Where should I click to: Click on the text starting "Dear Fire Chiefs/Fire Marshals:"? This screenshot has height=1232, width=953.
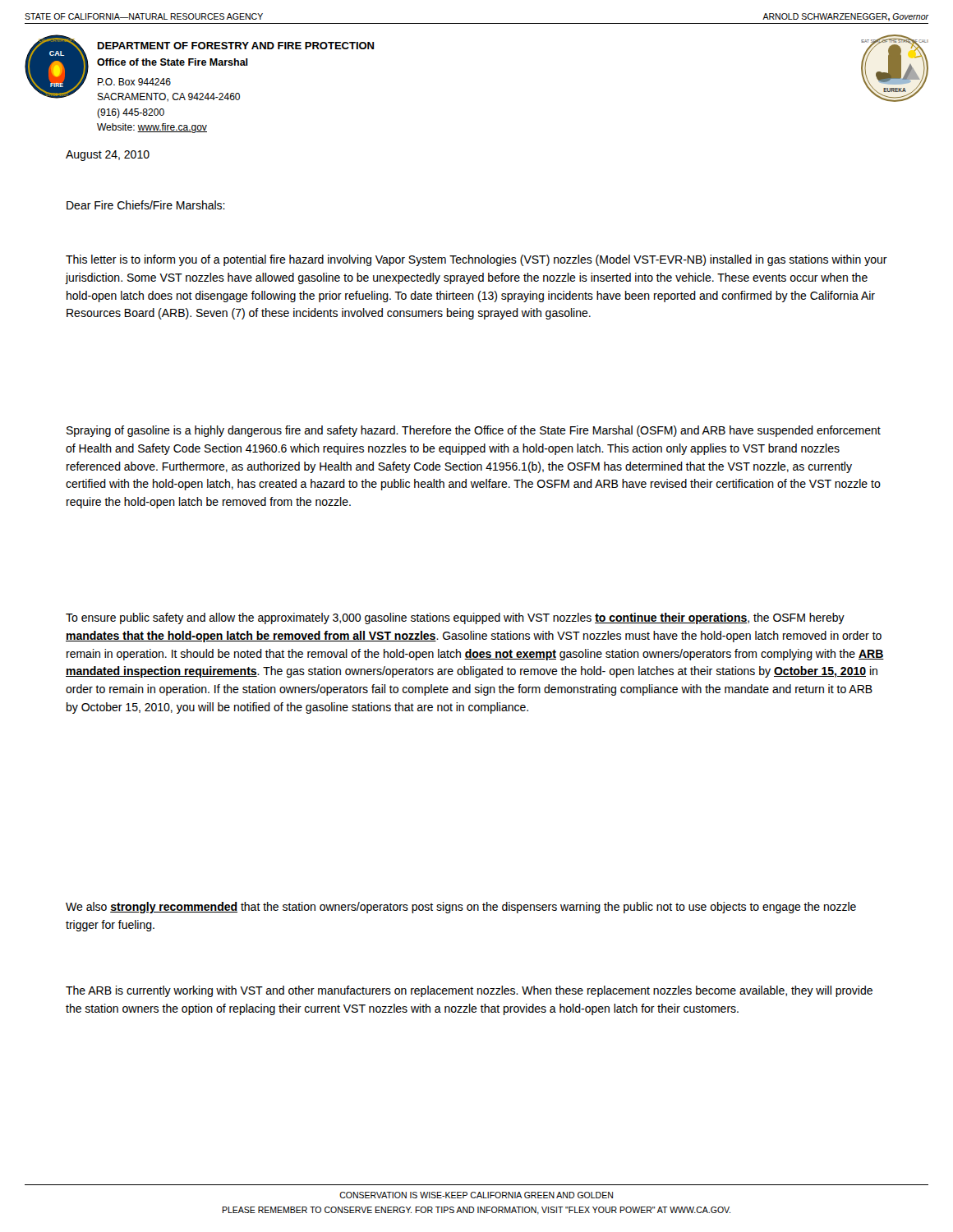pyautogui.click(x=146, y=205)
